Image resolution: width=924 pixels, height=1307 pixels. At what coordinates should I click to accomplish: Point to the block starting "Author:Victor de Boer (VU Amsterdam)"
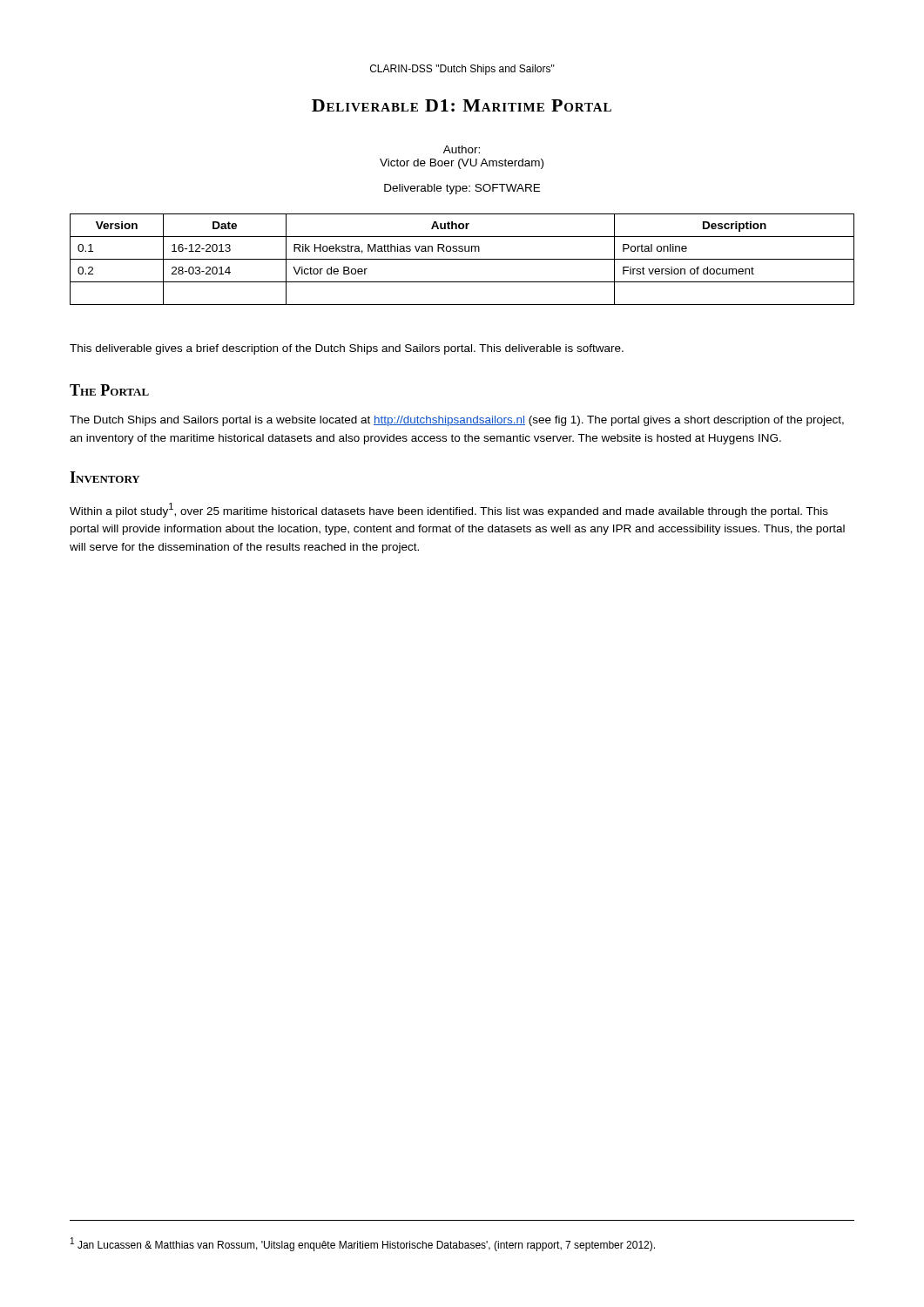pyautogui.click(x=462, y=156)
